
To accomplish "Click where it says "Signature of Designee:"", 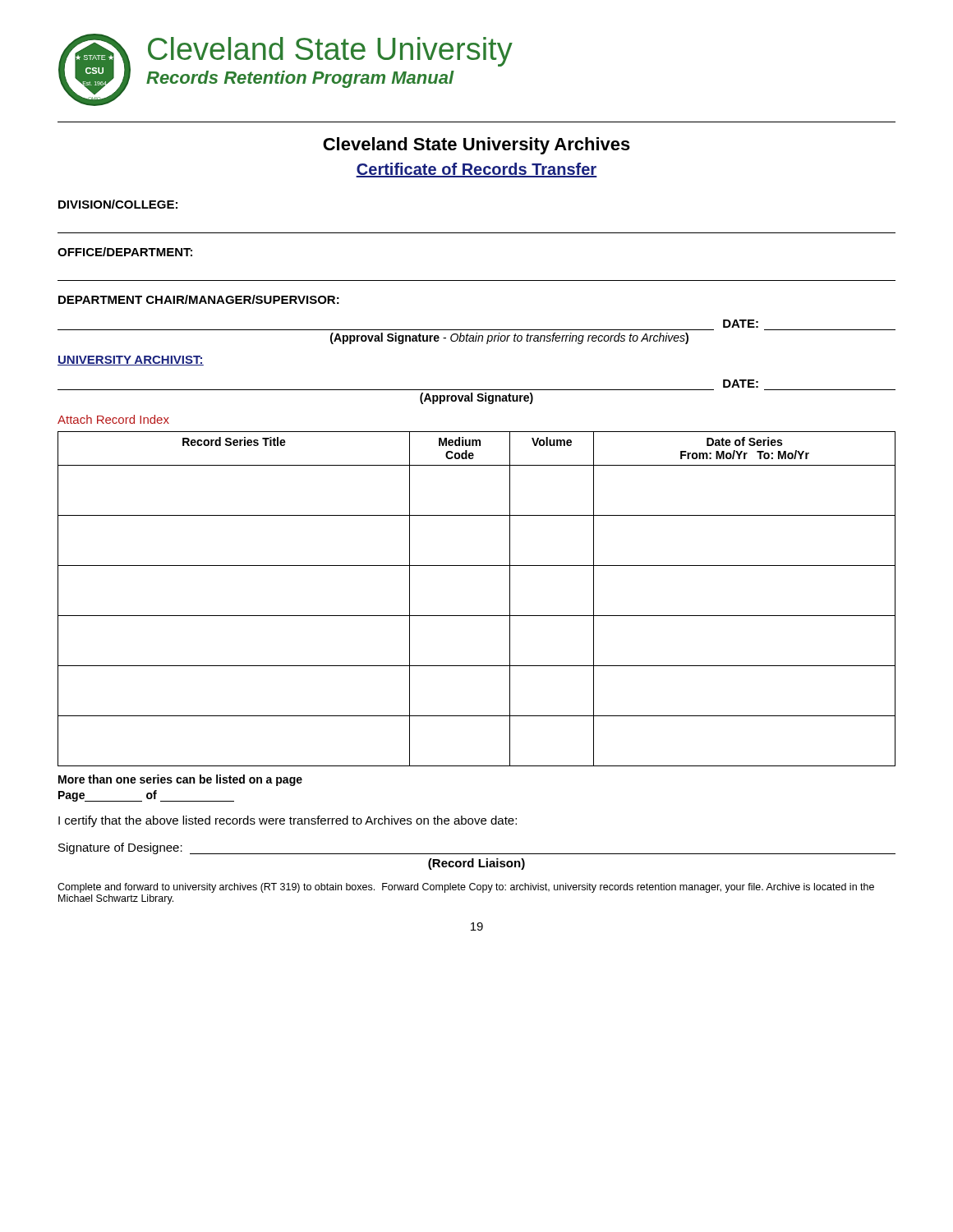I will point(476,845).
